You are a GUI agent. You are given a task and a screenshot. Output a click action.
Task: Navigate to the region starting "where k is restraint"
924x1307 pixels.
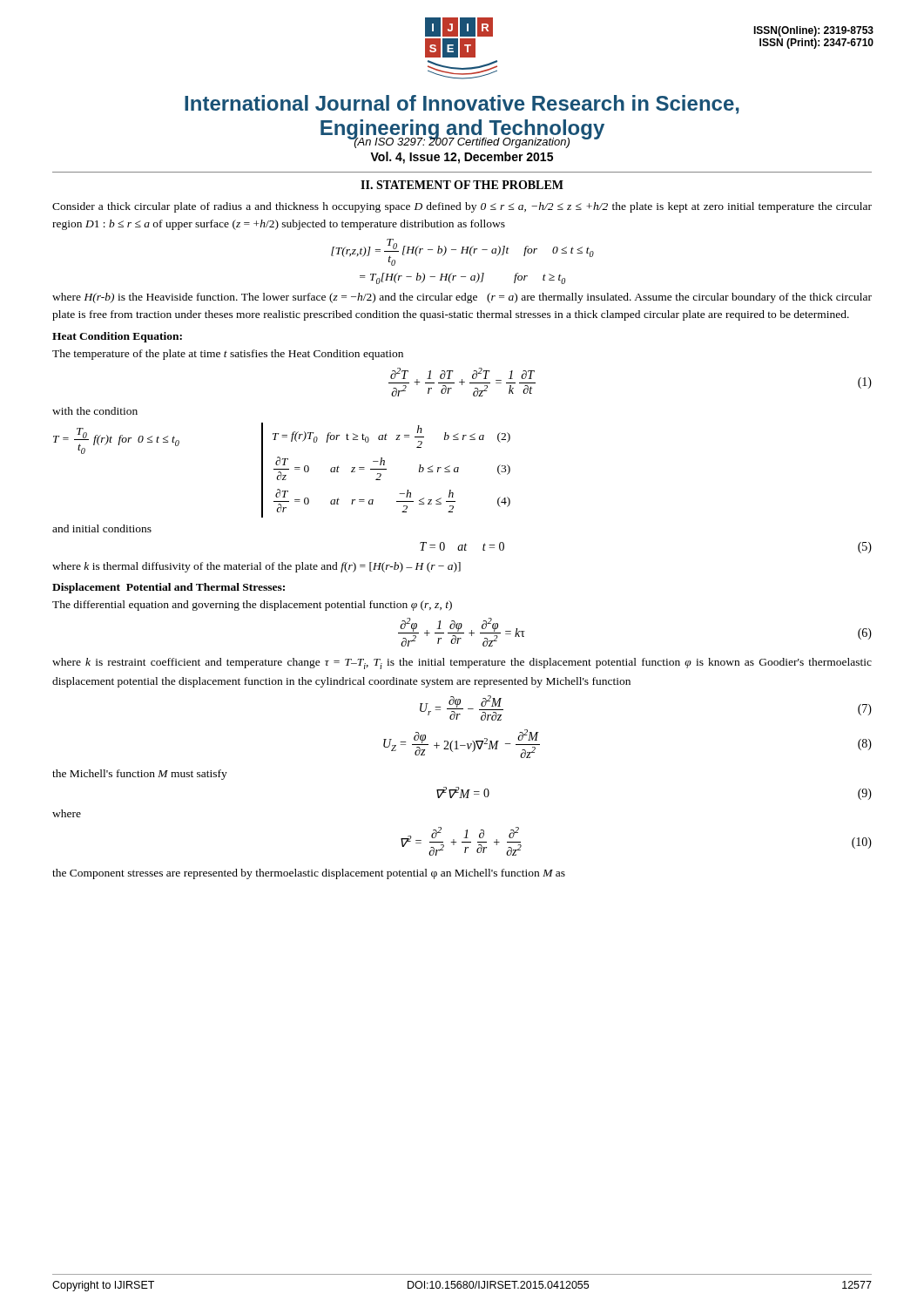[462, 671]
